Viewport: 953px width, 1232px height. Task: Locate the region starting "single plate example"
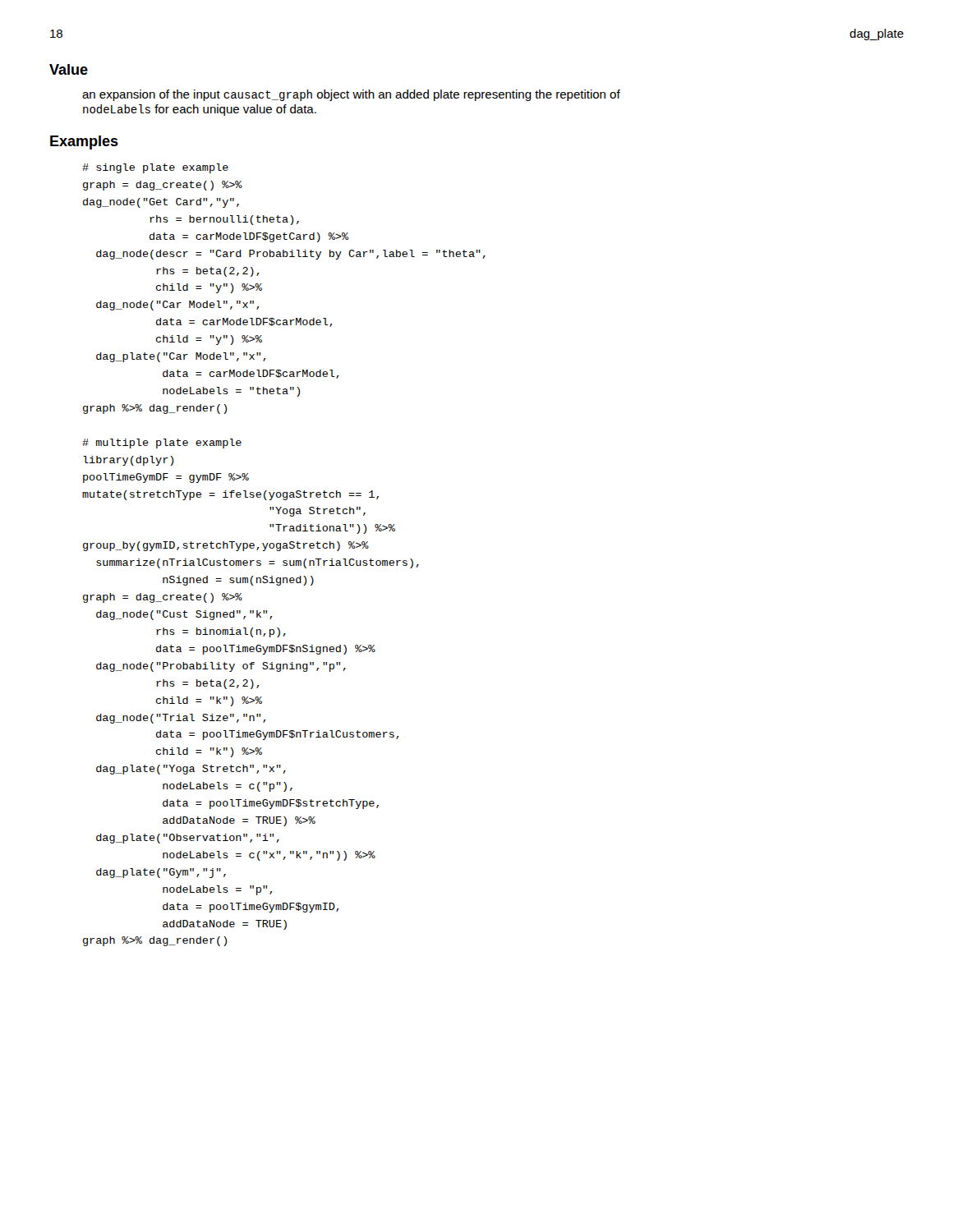tap(285, 555)
